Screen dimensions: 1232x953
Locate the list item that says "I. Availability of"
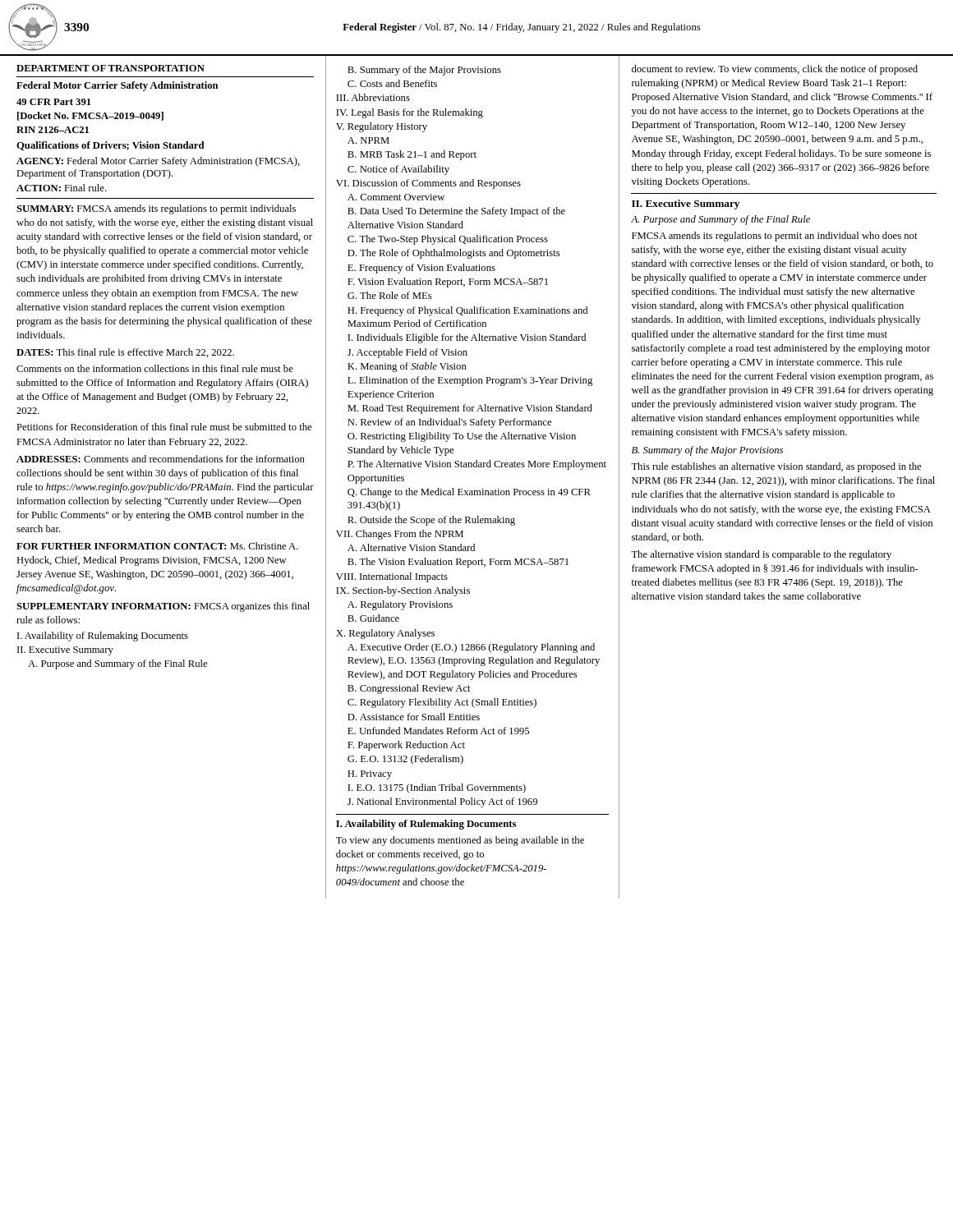point(102,635)
